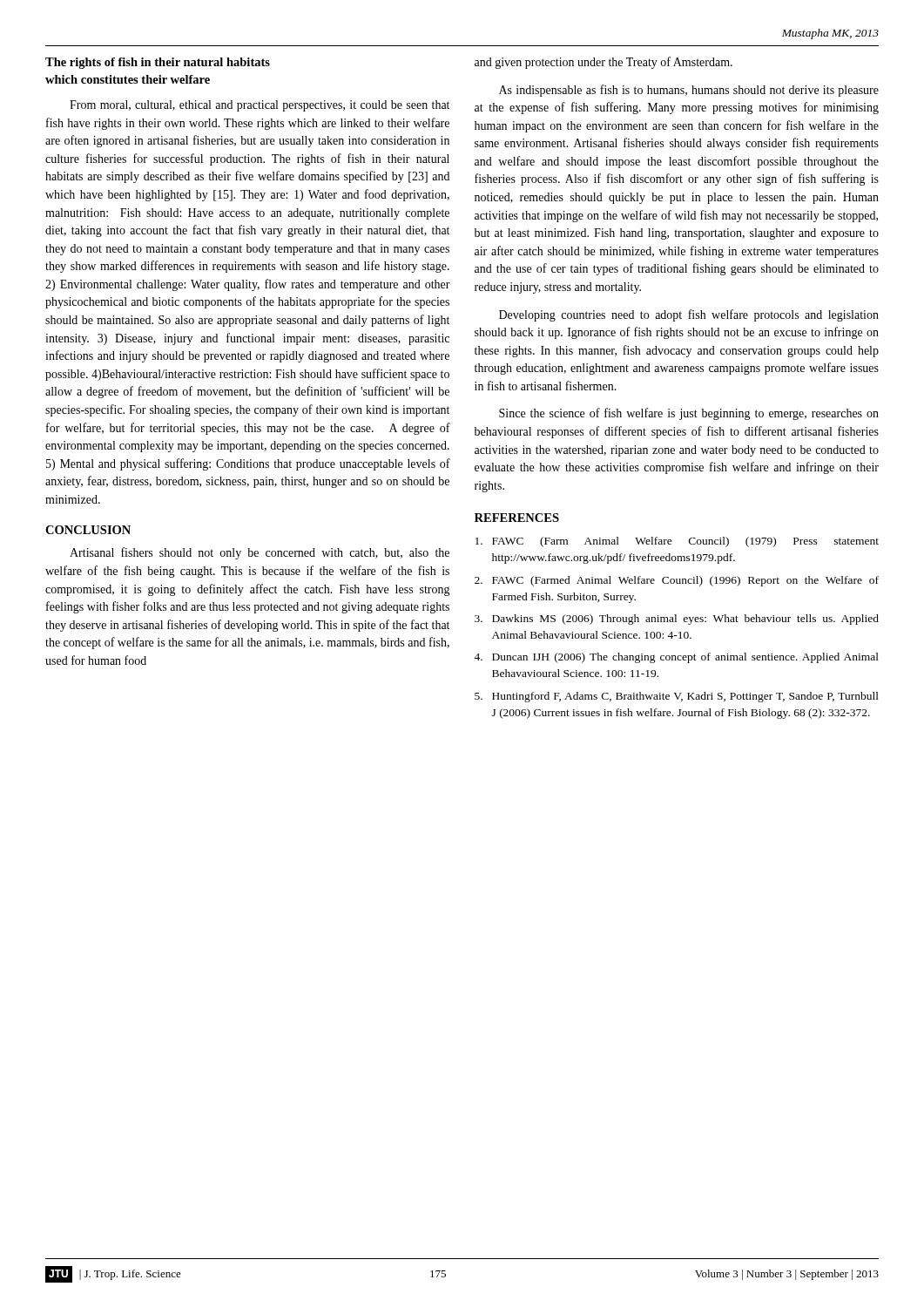The height and width of the screenshot is (1307, 924).
Task: Find the block on this page that starts "3. Dawkins MS (2006) Through animal eyes: What"
Action: pyautogui.click(x=676, y=627)
